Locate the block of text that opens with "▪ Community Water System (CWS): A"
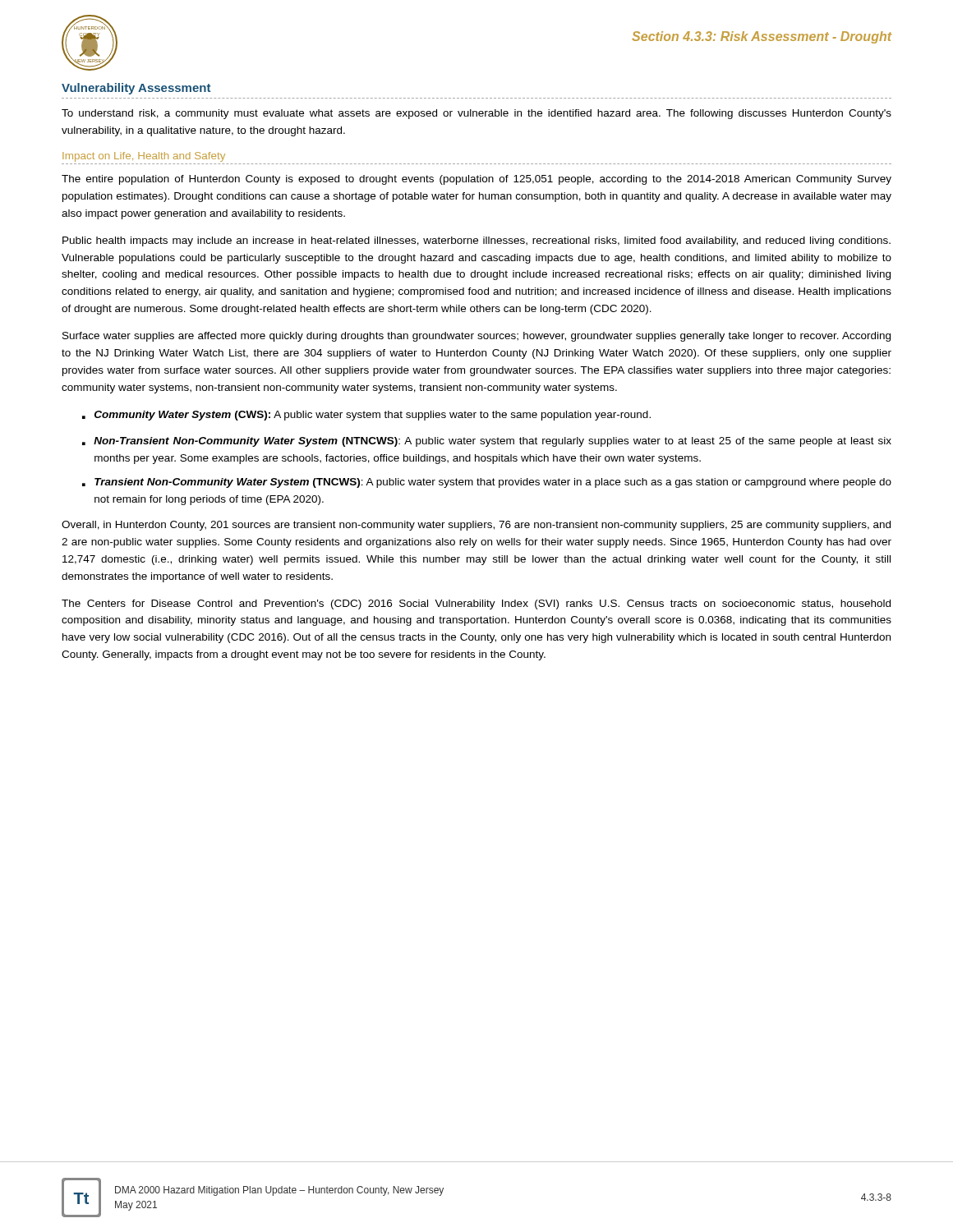This screenshot has height=1232, width=953. pos(486,416)
